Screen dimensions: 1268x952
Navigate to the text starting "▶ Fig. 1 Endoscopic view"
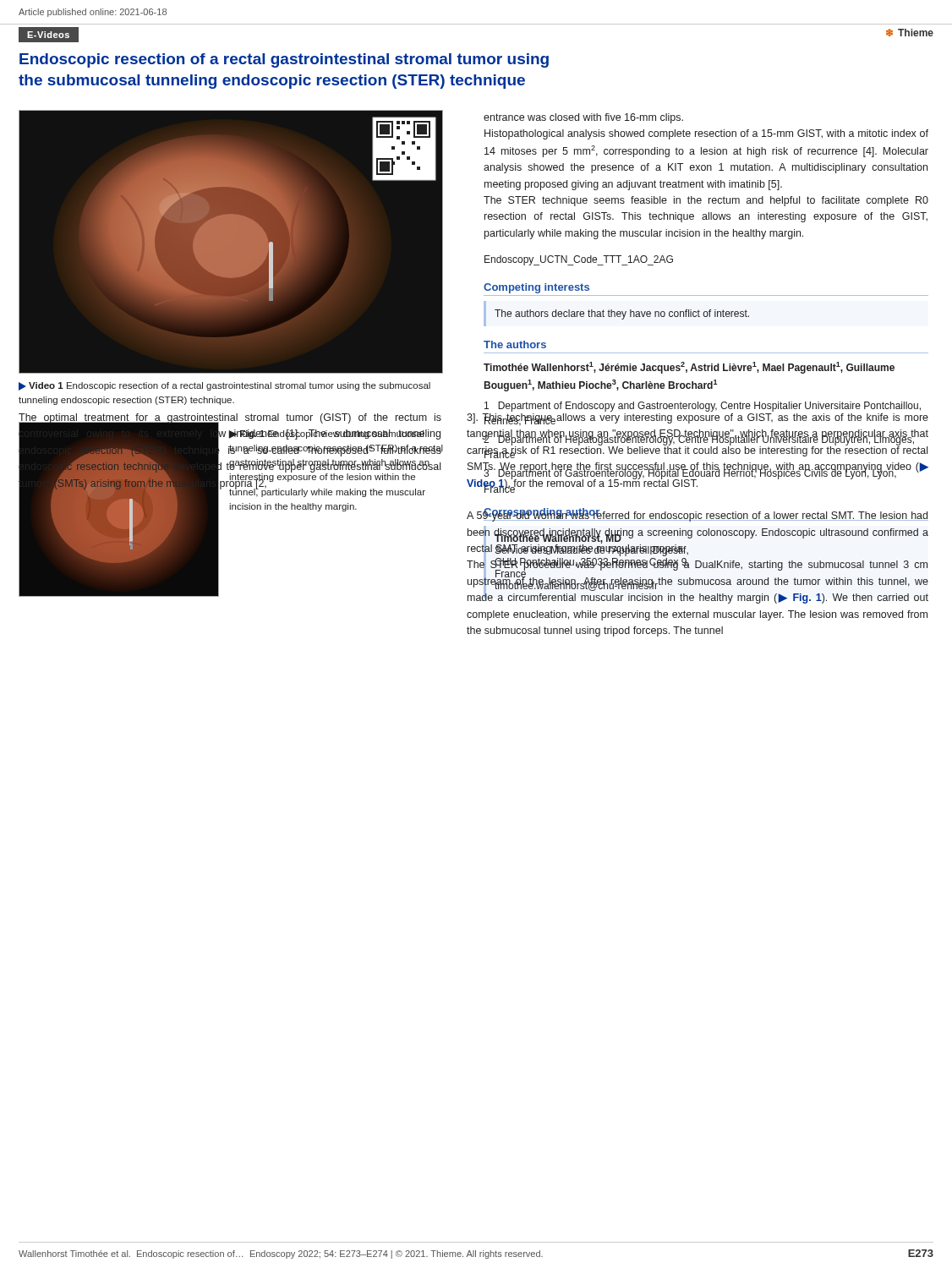pos(336,470)
